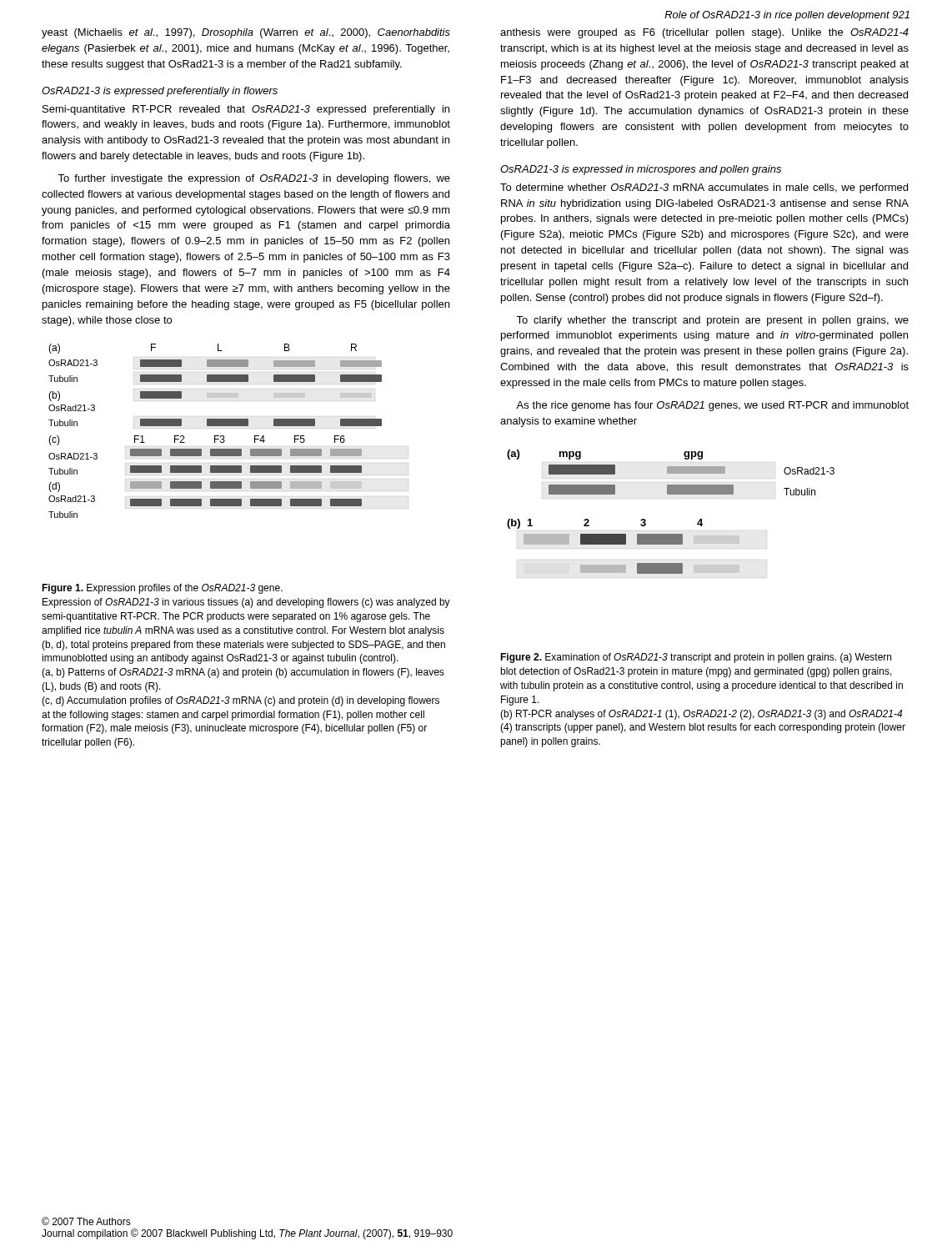This screenshot has height=1251, width=952.
Task: Locate the passage starting "anthesis were grouped as F6 (tricellular pollen"
Action: (x=704, y=88)
